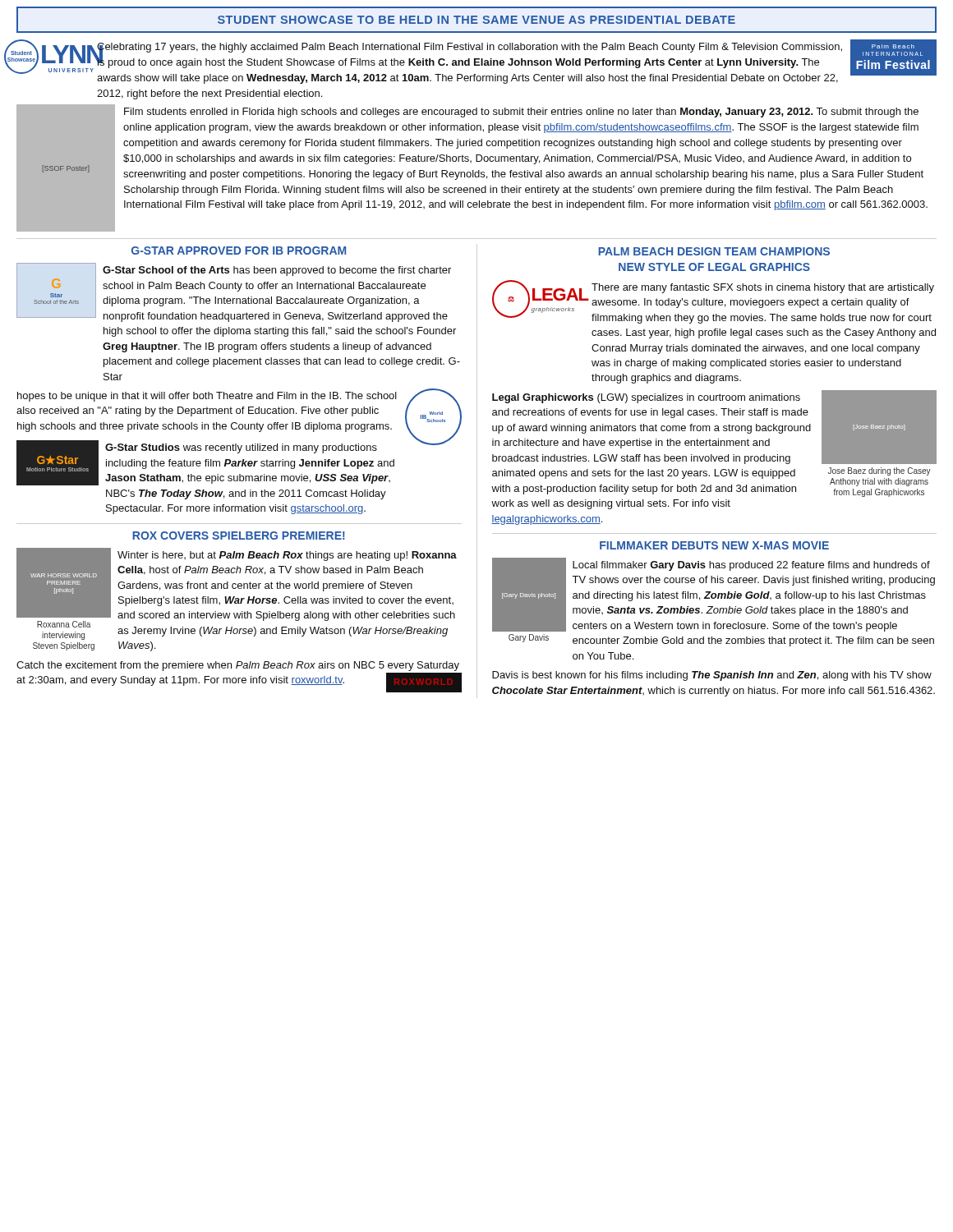Screen dimensions: 1232x953
Task: Locate the text starting "Catch the excitement from the premiere when"
Action: click(239, 673)
